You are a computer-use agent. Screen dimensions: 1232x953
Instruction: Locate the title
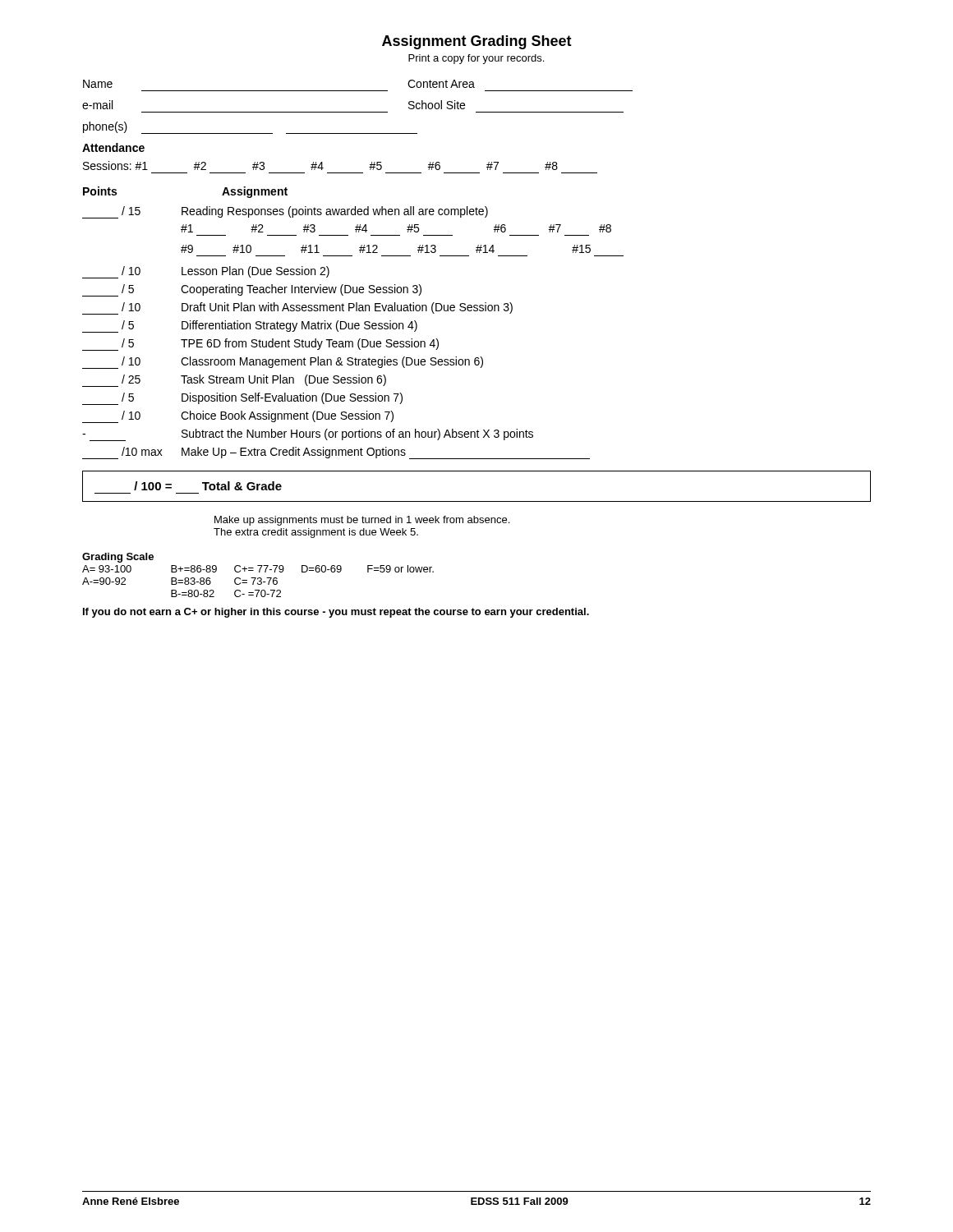tap(476, 41)
